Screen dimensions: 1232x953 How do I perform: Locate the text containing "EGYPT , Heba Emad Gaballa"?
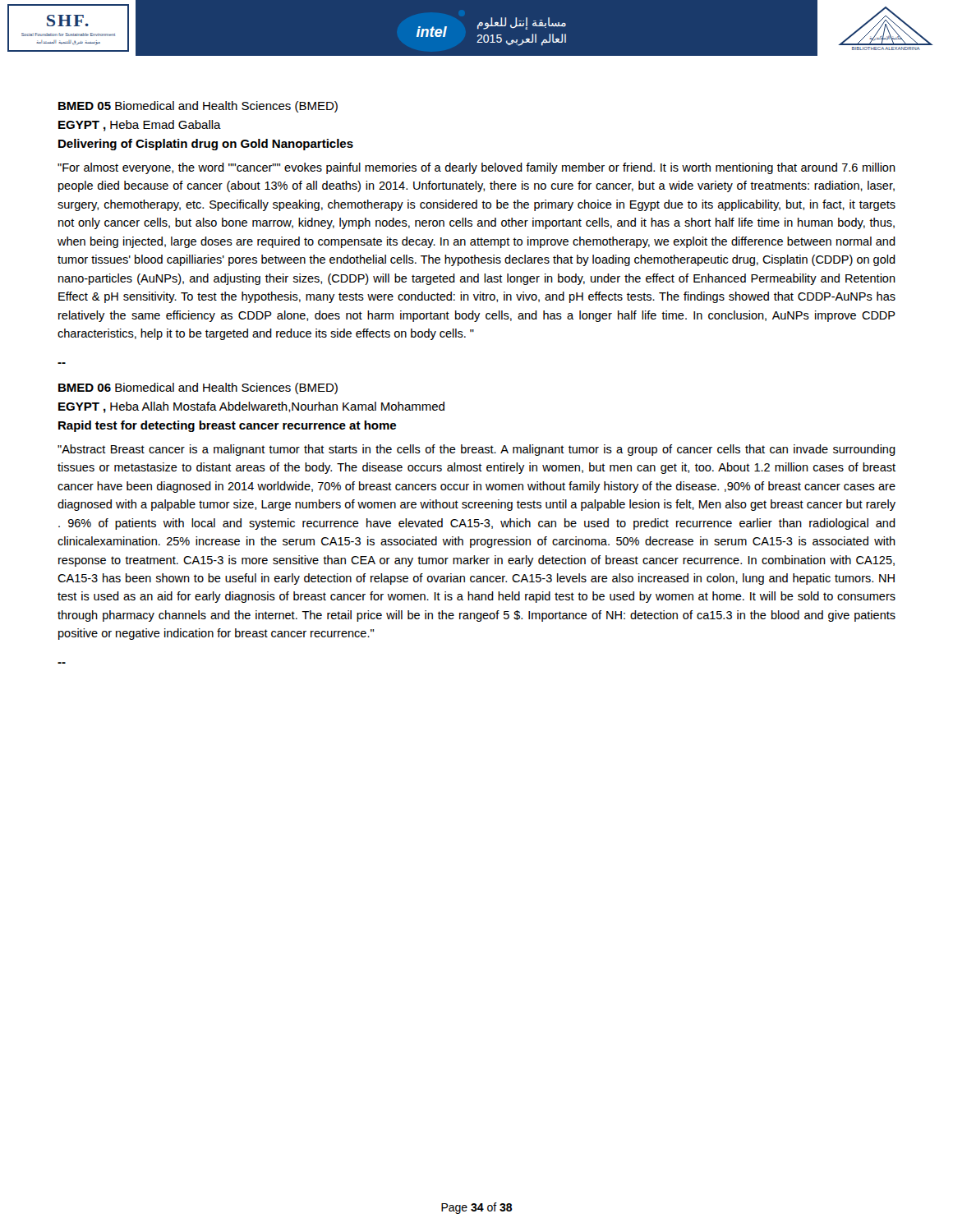(139, 124)
